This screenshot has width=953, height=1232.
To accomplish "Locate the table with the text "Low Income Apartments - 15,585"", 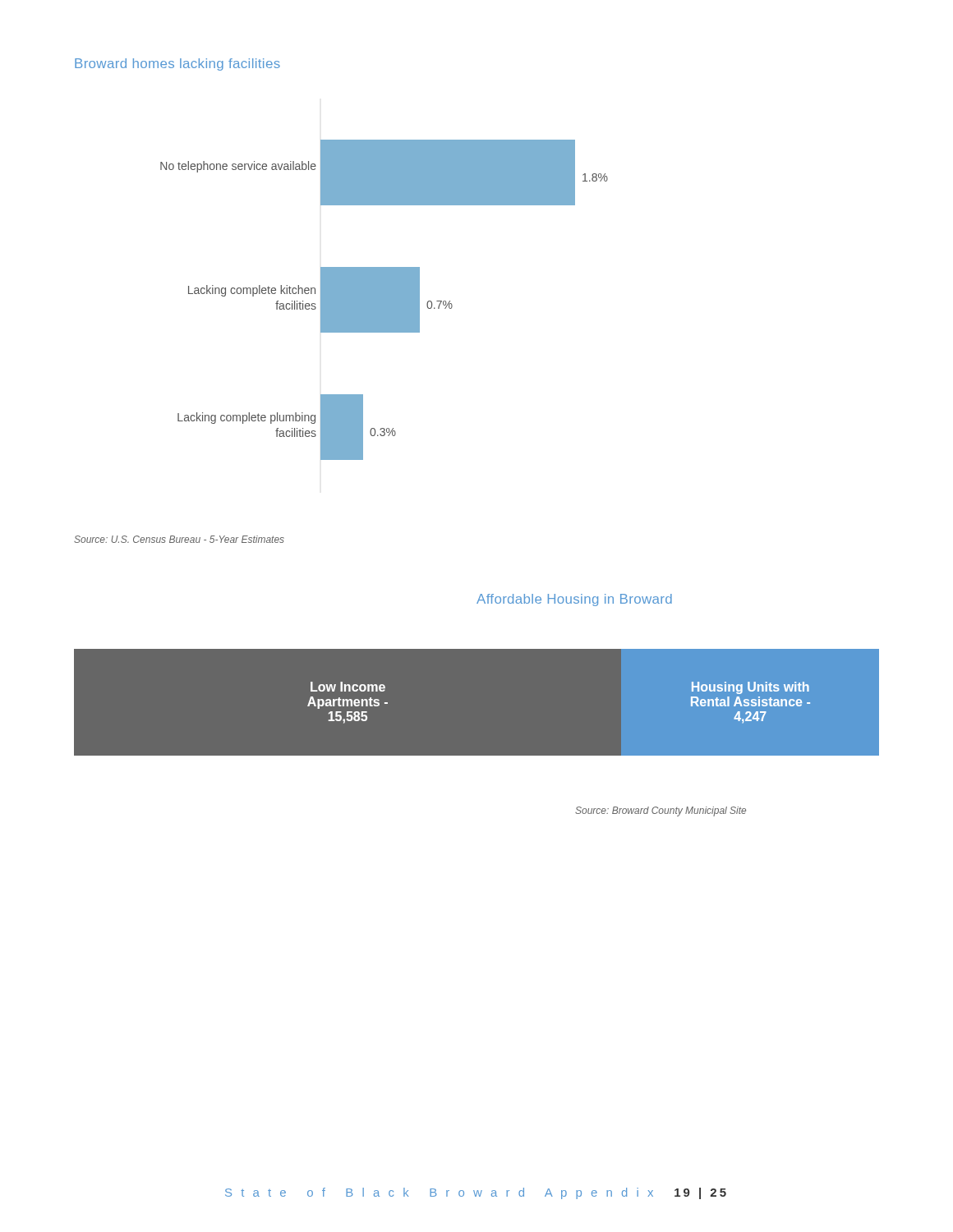I will [x=476, y=702].
